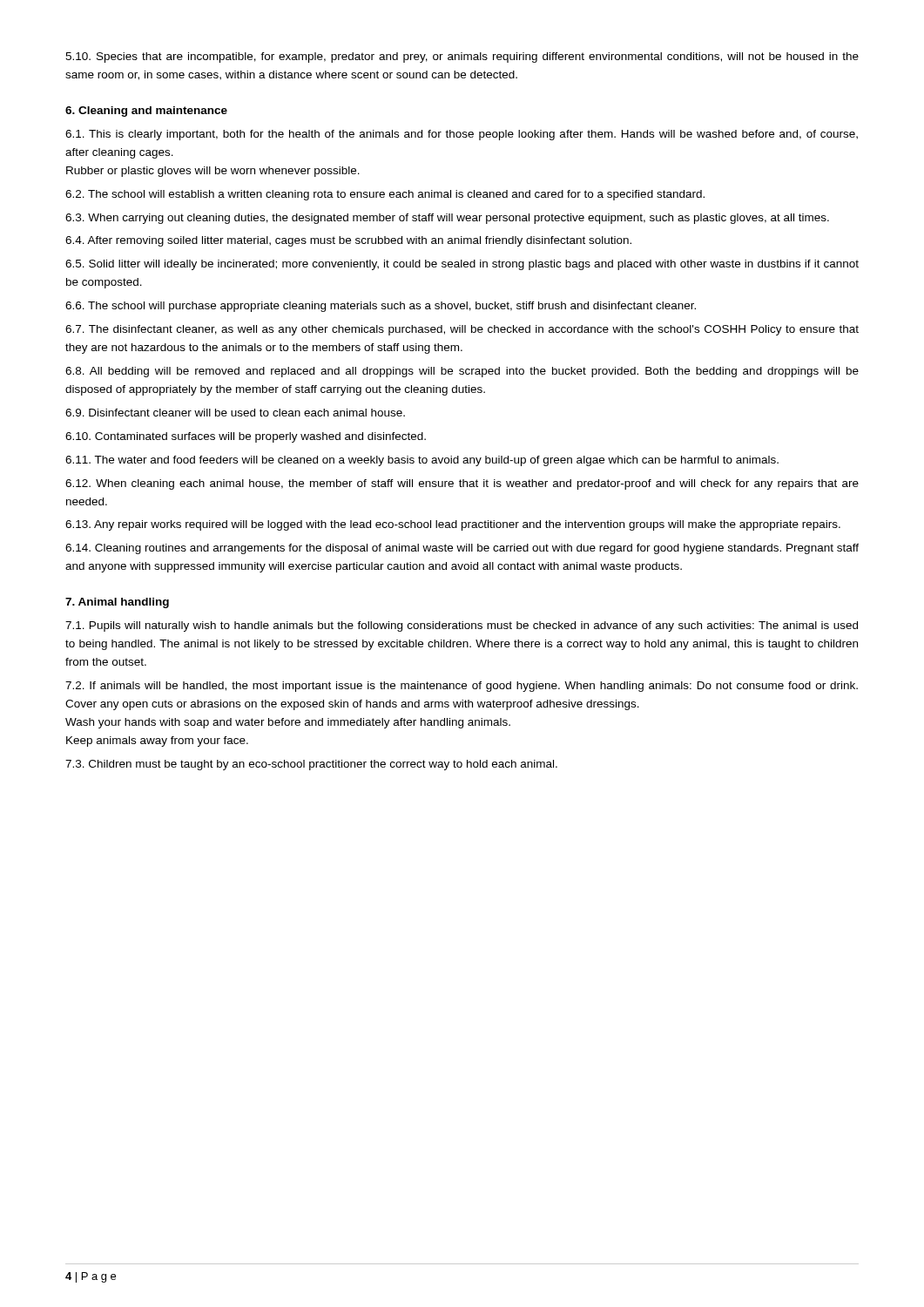Click the passage that begins "6. The school will purchase"
The image size is (924, 1307).
462,306
